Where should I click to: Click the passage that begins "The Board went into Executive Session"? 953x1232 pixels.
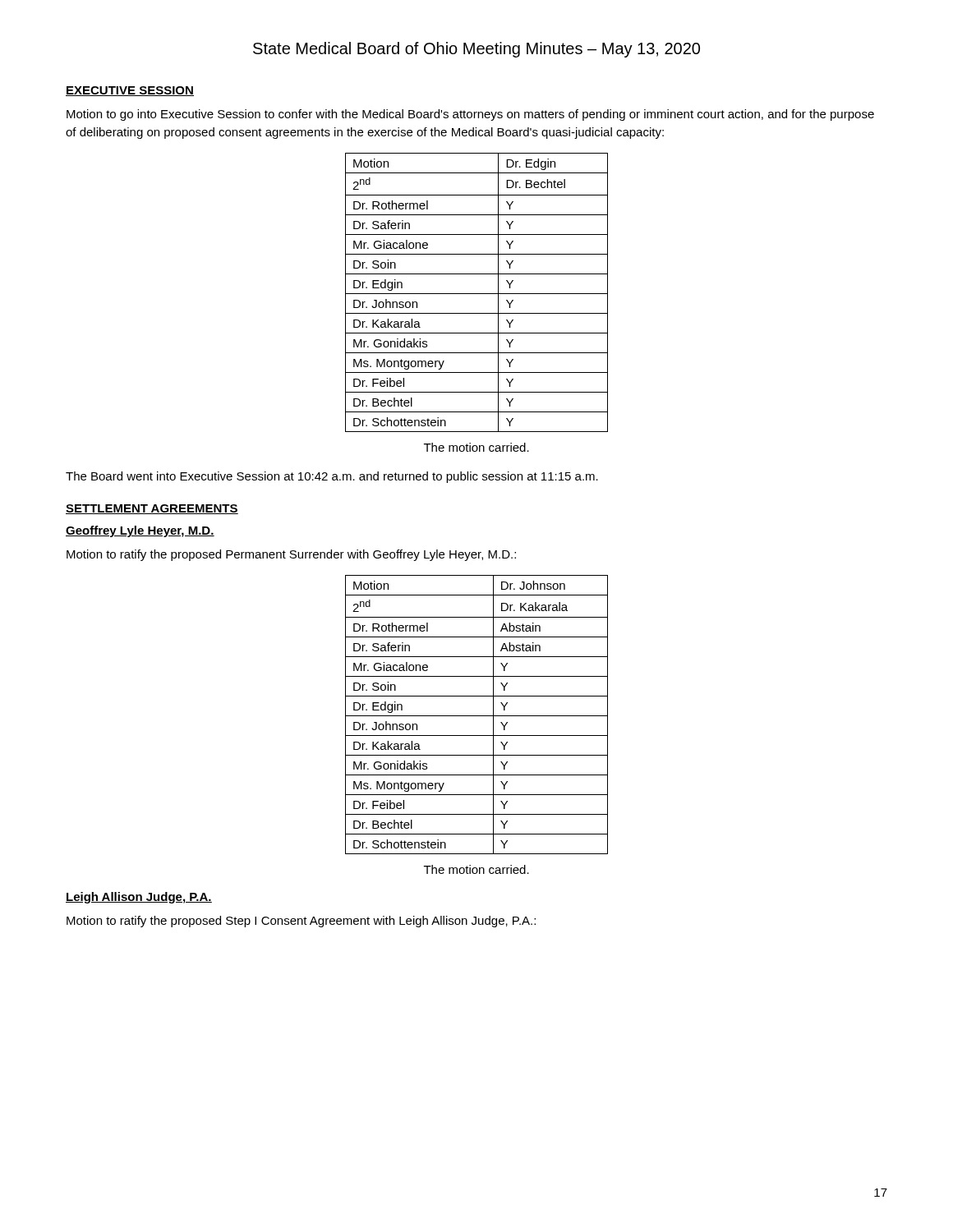click(332, 476)
